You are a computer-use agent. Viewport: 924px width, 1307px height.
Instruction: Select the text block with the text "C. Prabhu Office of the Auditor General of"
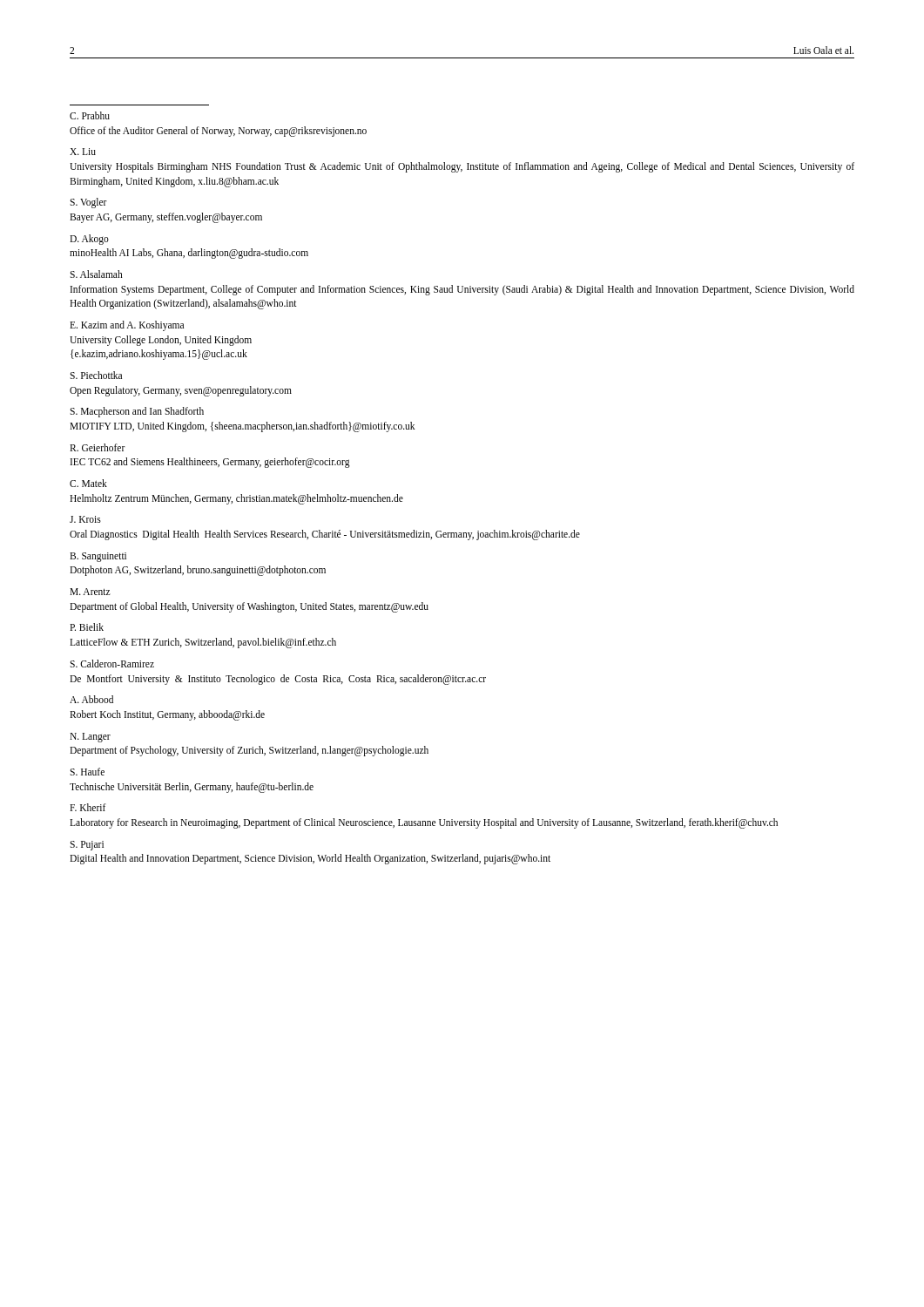(90, 115)
